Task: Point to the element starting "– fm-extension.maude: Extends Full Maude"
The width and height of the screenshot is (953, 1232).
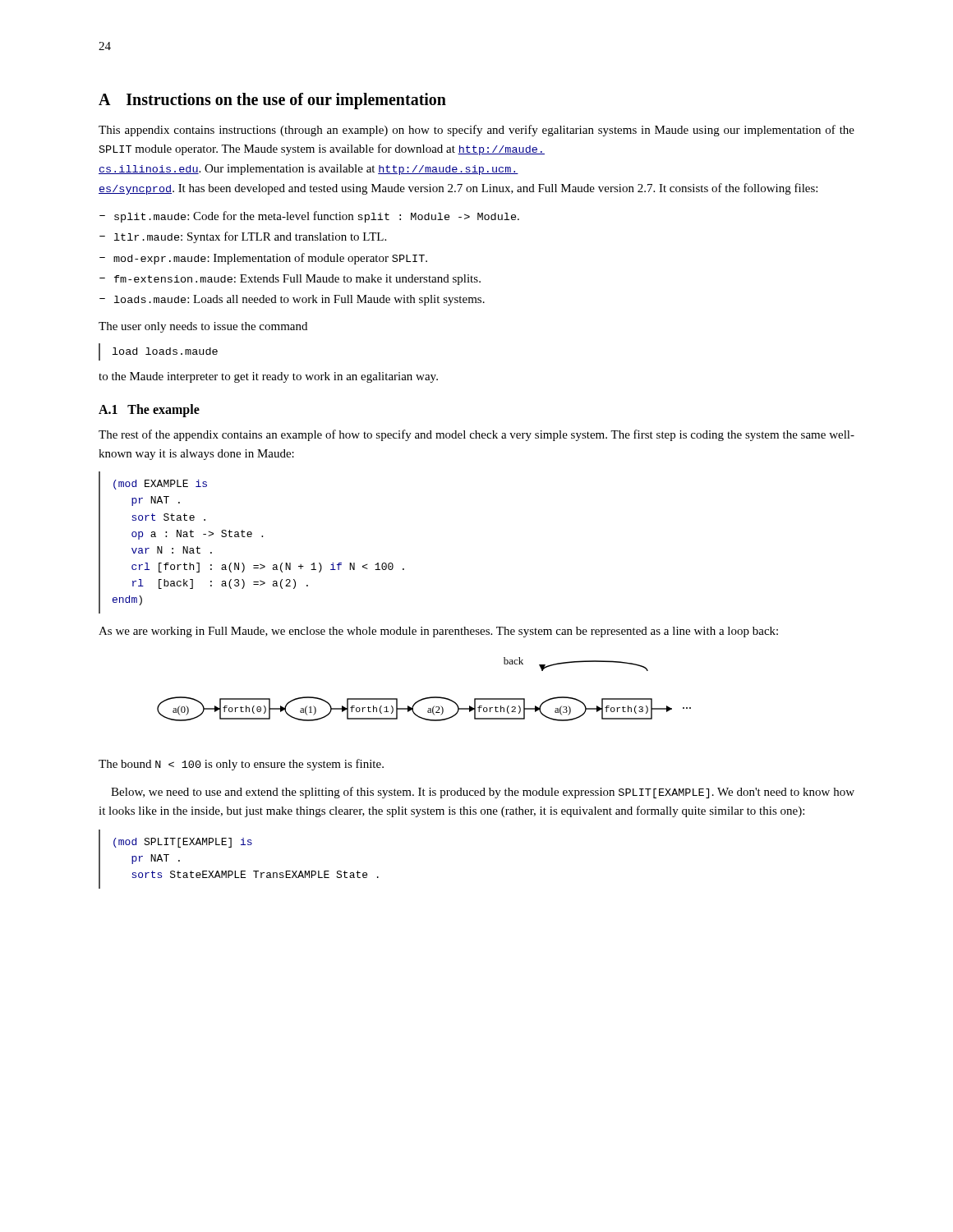Action: coord(476,279)
